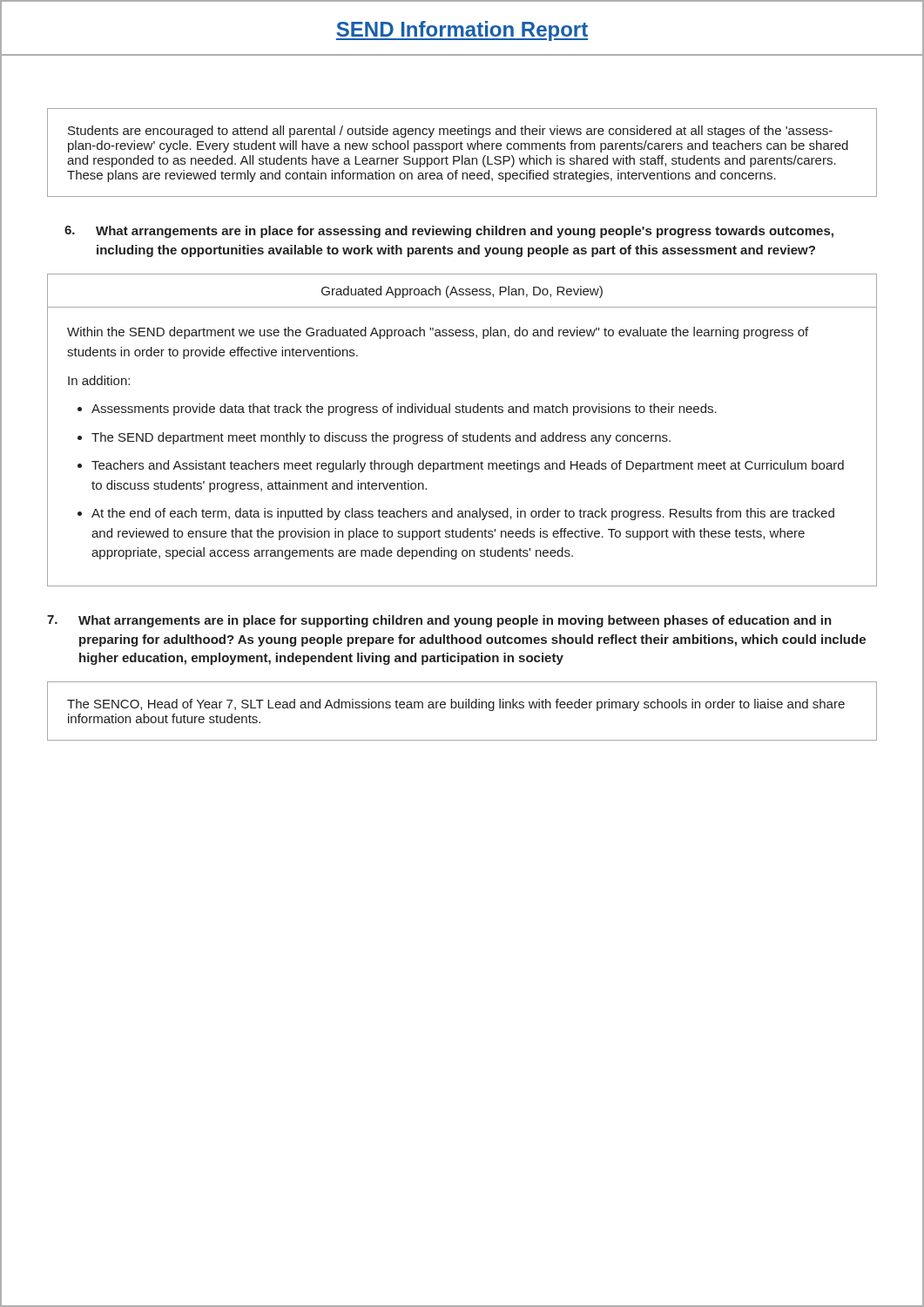924x1307 pixels.
Task: Select the title that reads "SEND Information Report"
Action: (x=462, y=29)
